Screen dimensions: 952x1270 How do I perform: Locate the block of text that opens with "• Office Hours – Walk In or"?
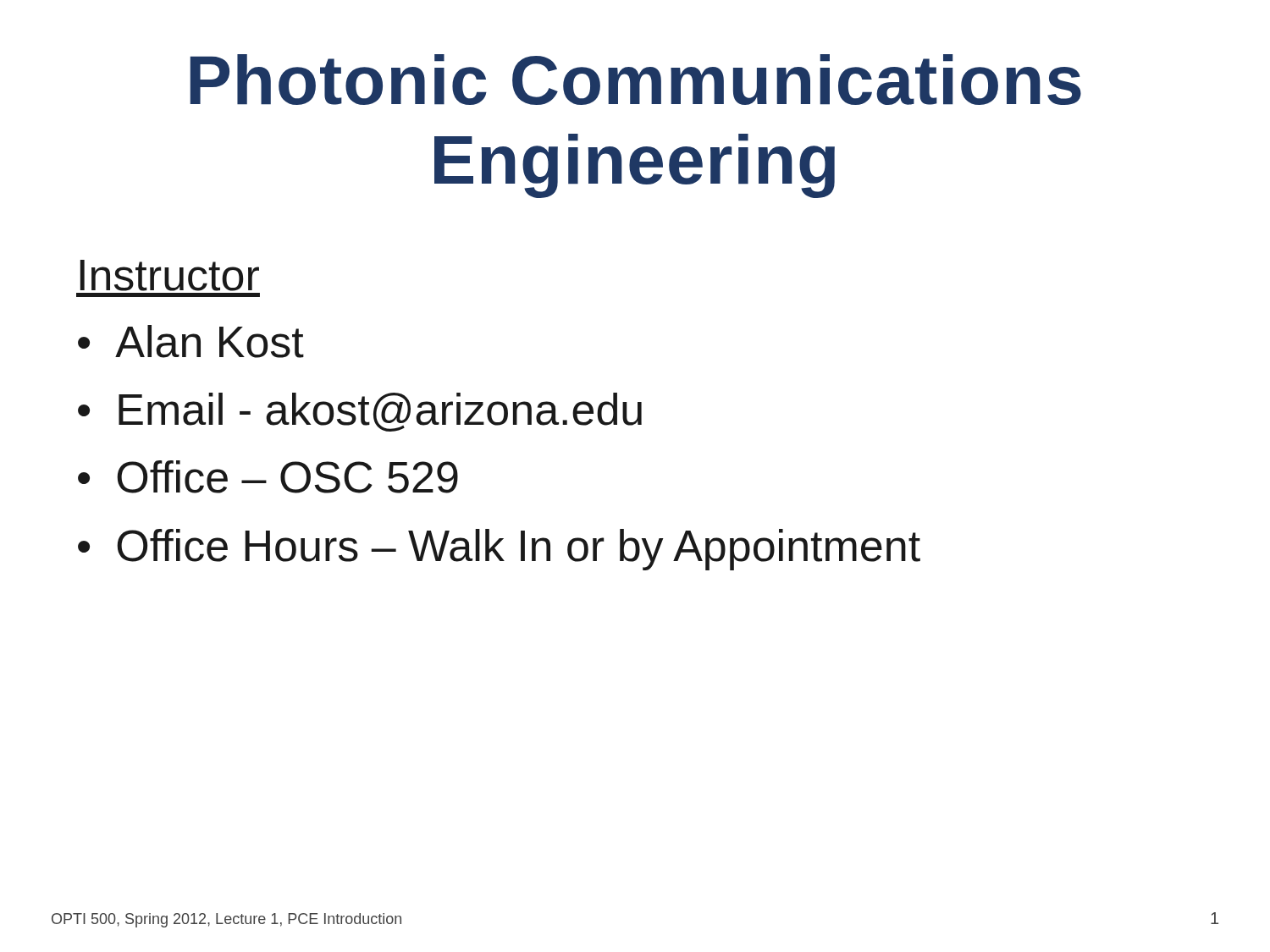498,546
